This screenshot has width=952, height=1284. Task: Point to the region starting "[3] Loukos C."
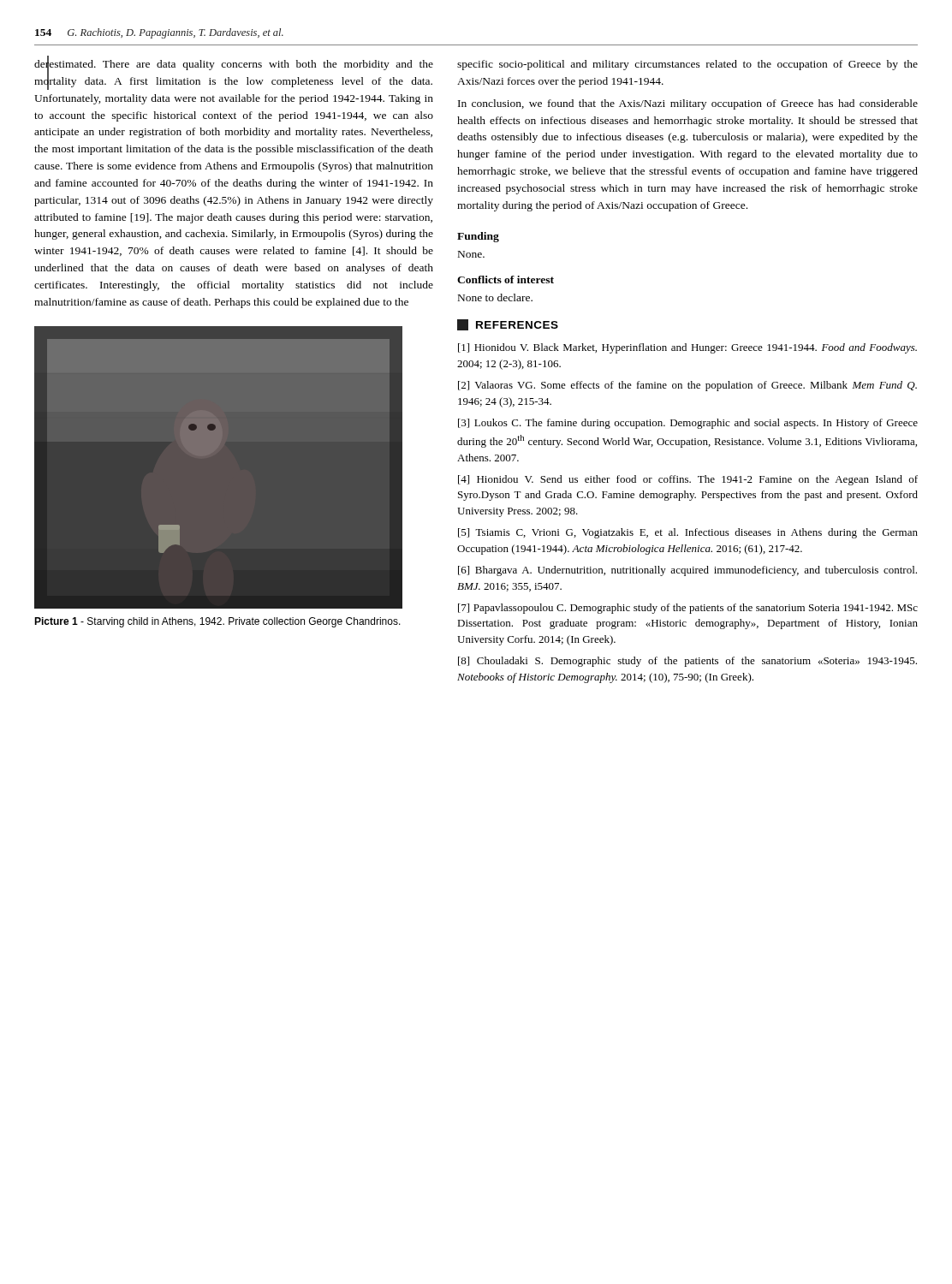[x=687, y=440]
